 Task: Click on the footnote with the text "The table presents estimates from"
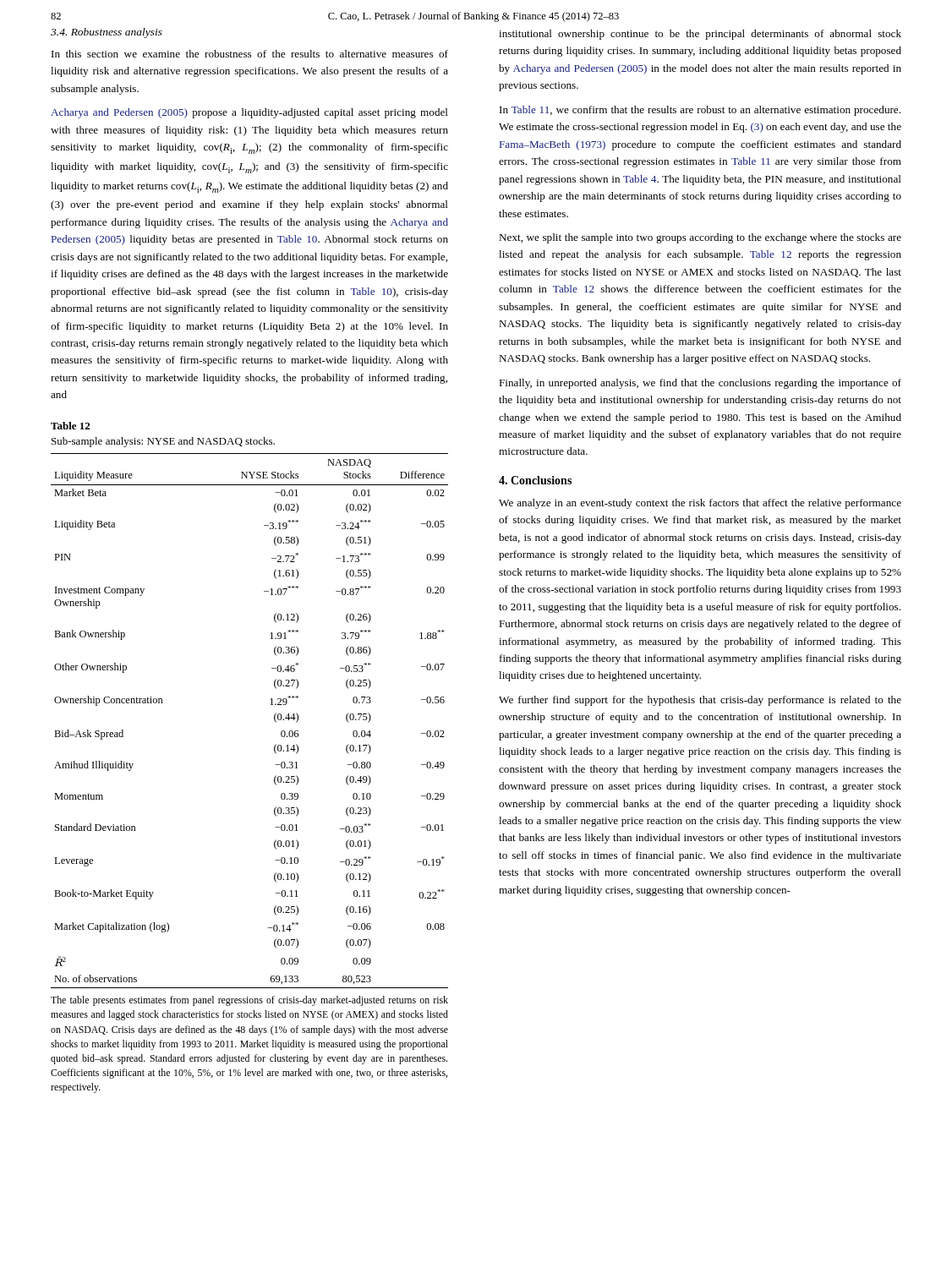point(249,1044)
